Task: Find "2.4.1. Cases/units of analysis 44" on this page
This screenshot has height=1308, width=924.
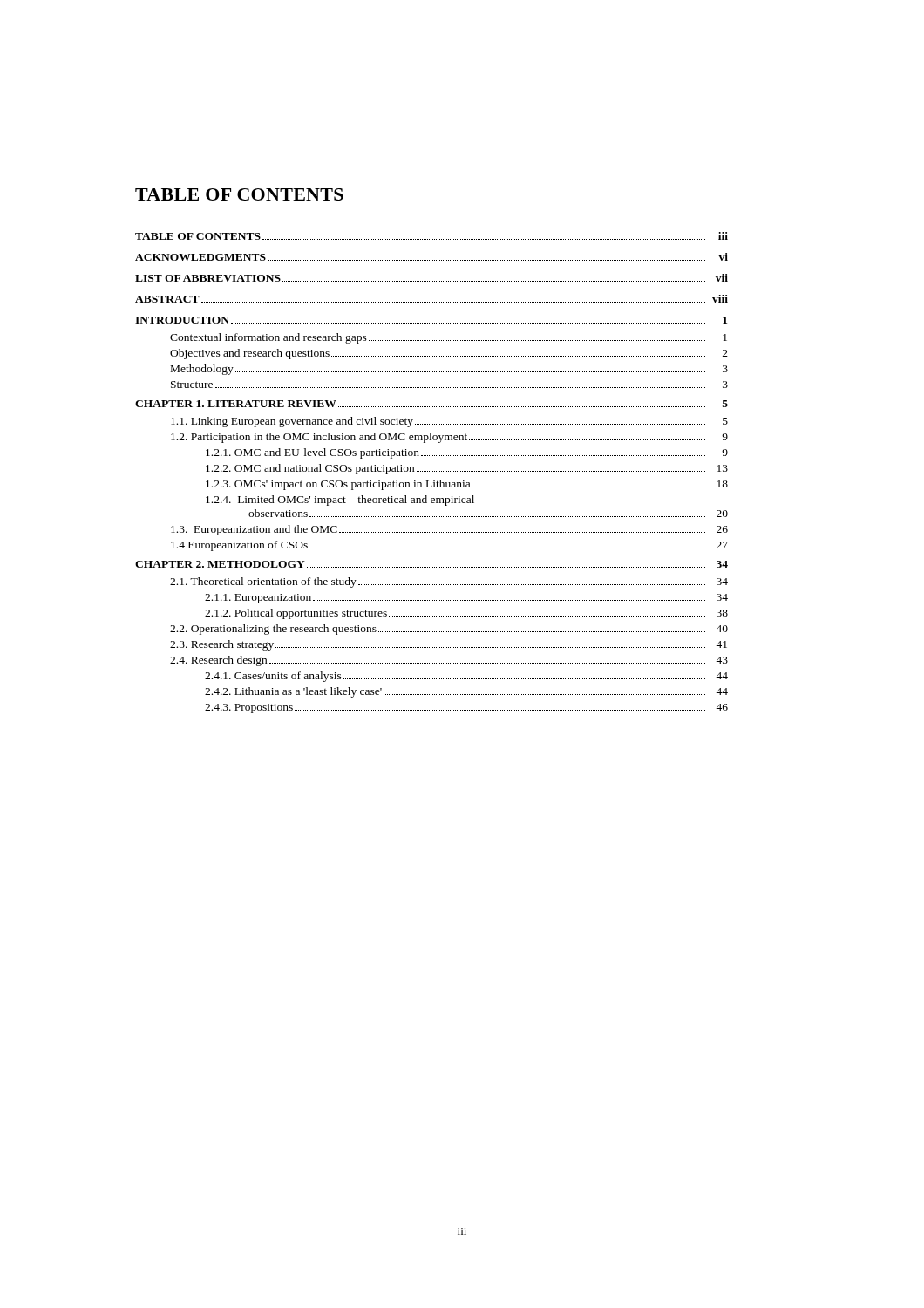Action: click(x=466, y=675)
